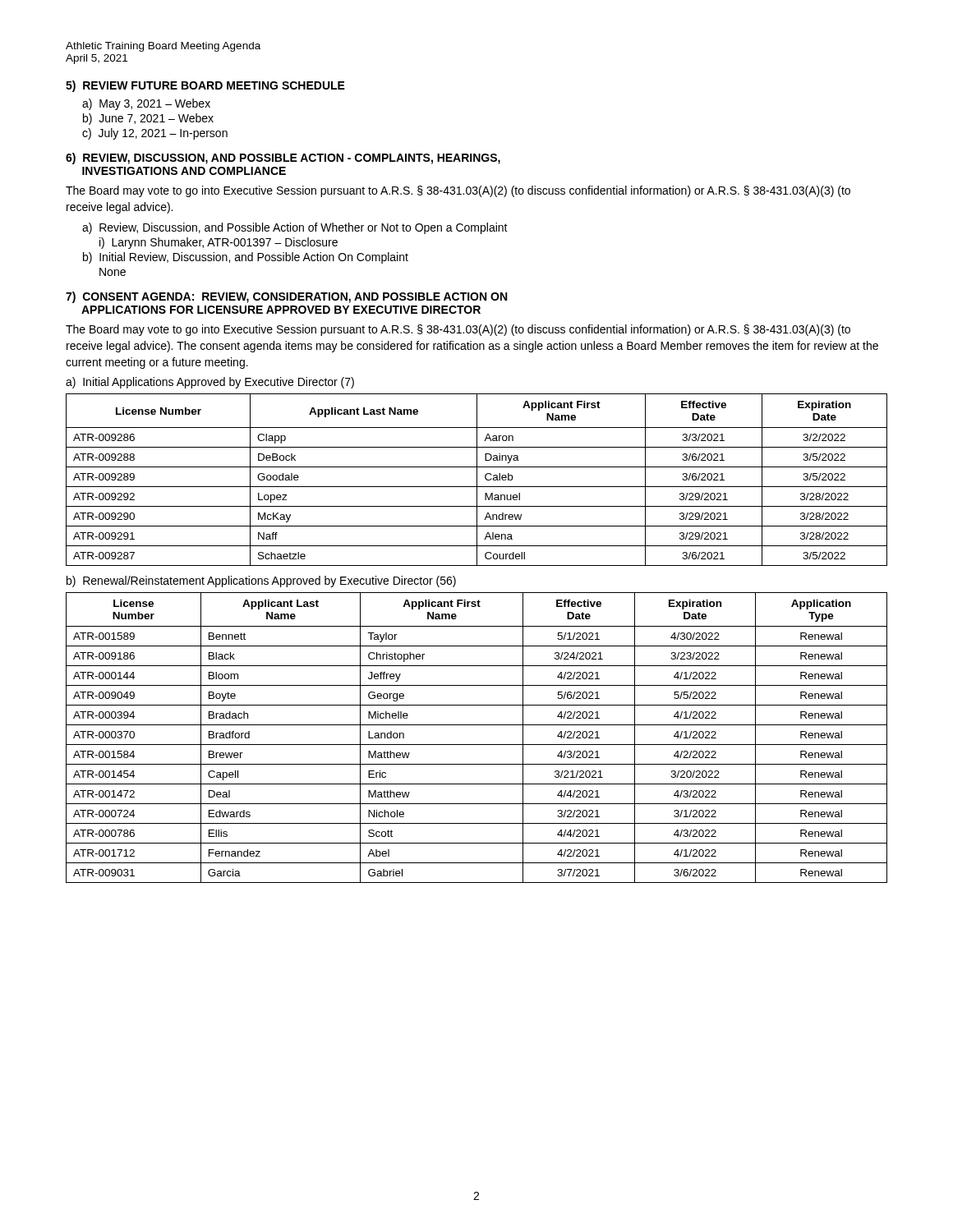Screen dimensions: 1232x953
Task: Find the element starting "6) REVIEW, DISCUSSION,"
Action: 283,164
